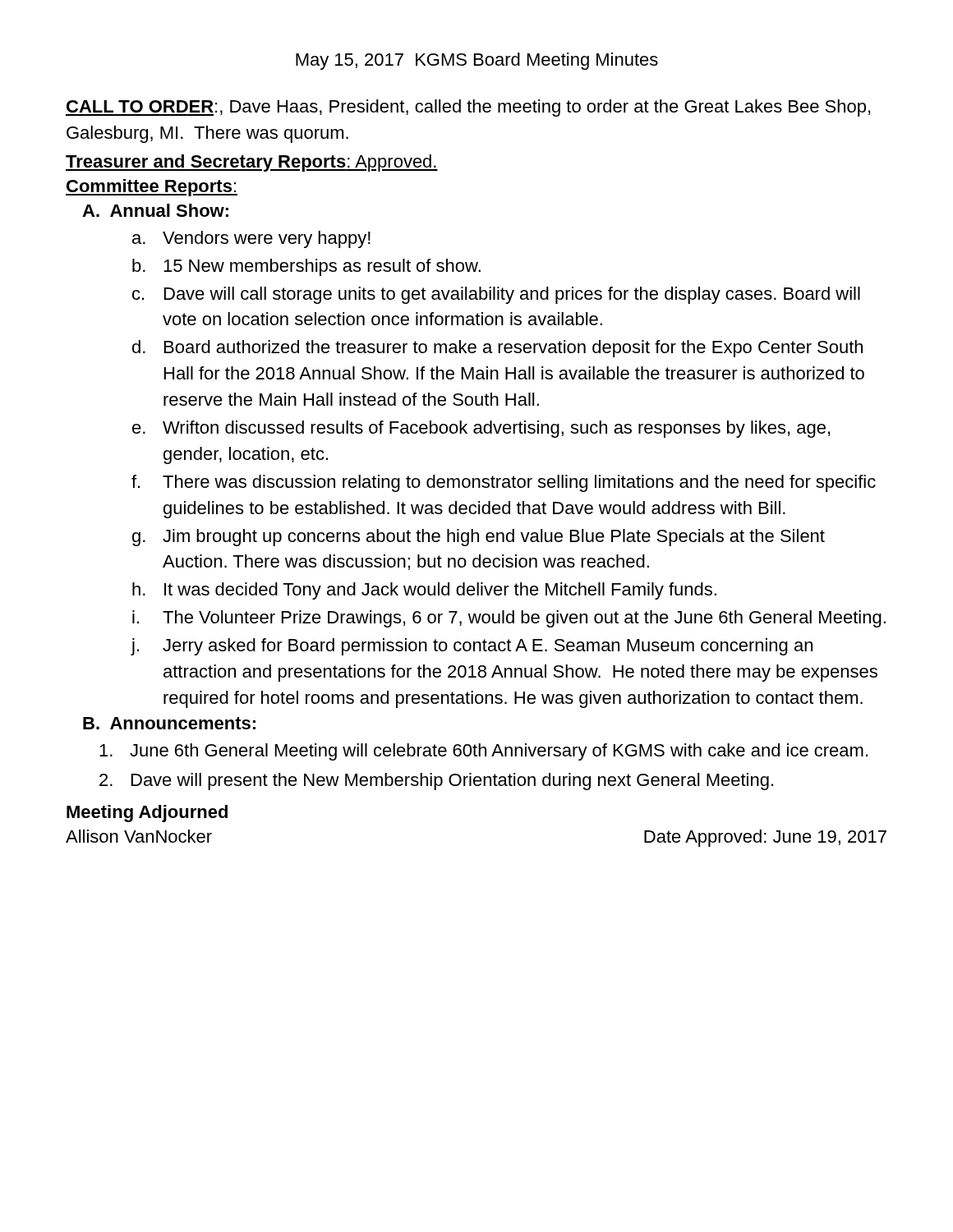
Task: Navigate to the text block starting "e. Wrifton discussed results of Facebook advertising, such"
Action: pos(509,441)
